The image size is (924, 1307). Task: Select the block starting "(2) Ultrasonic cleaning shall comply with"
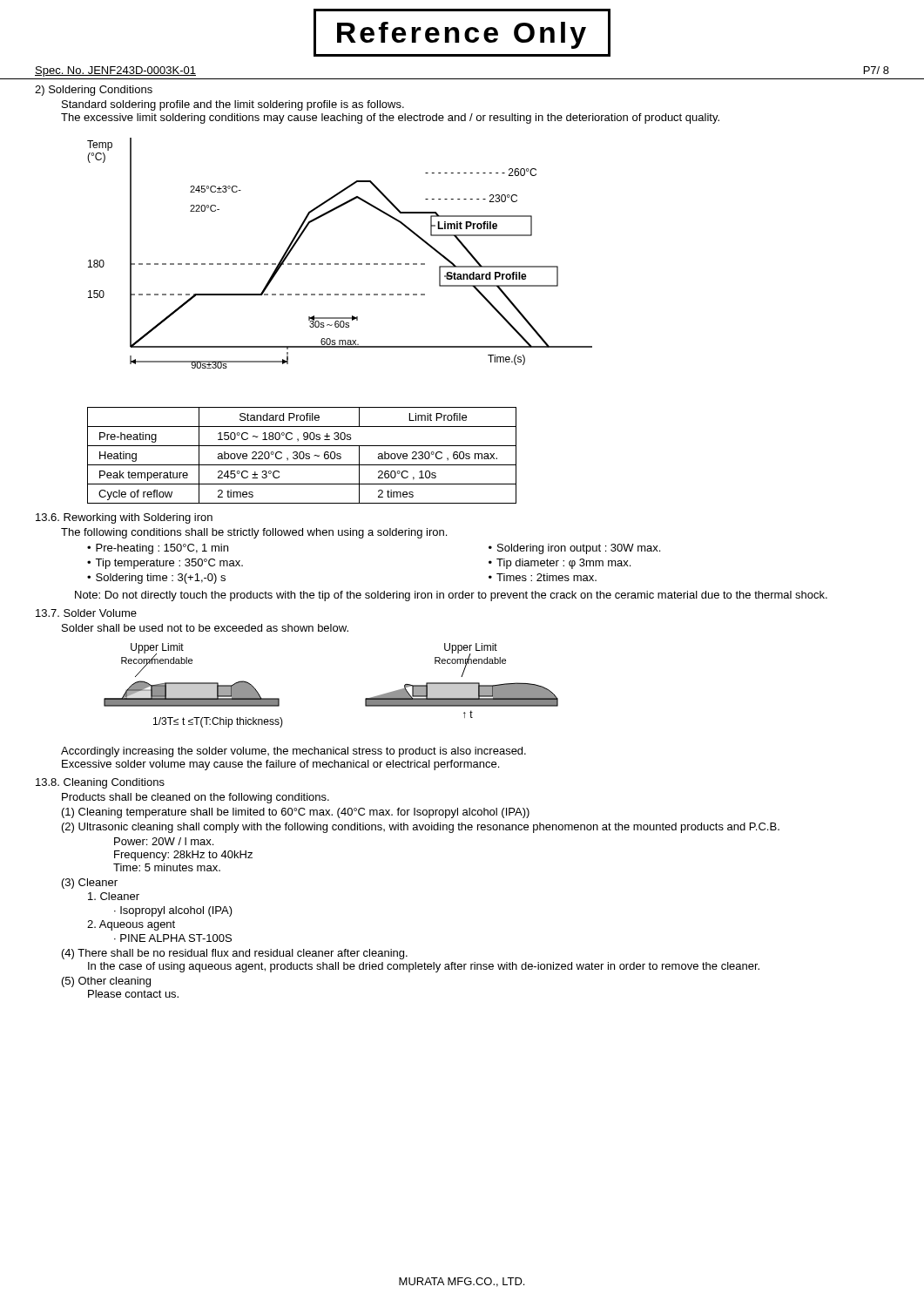tap(421, 826)
